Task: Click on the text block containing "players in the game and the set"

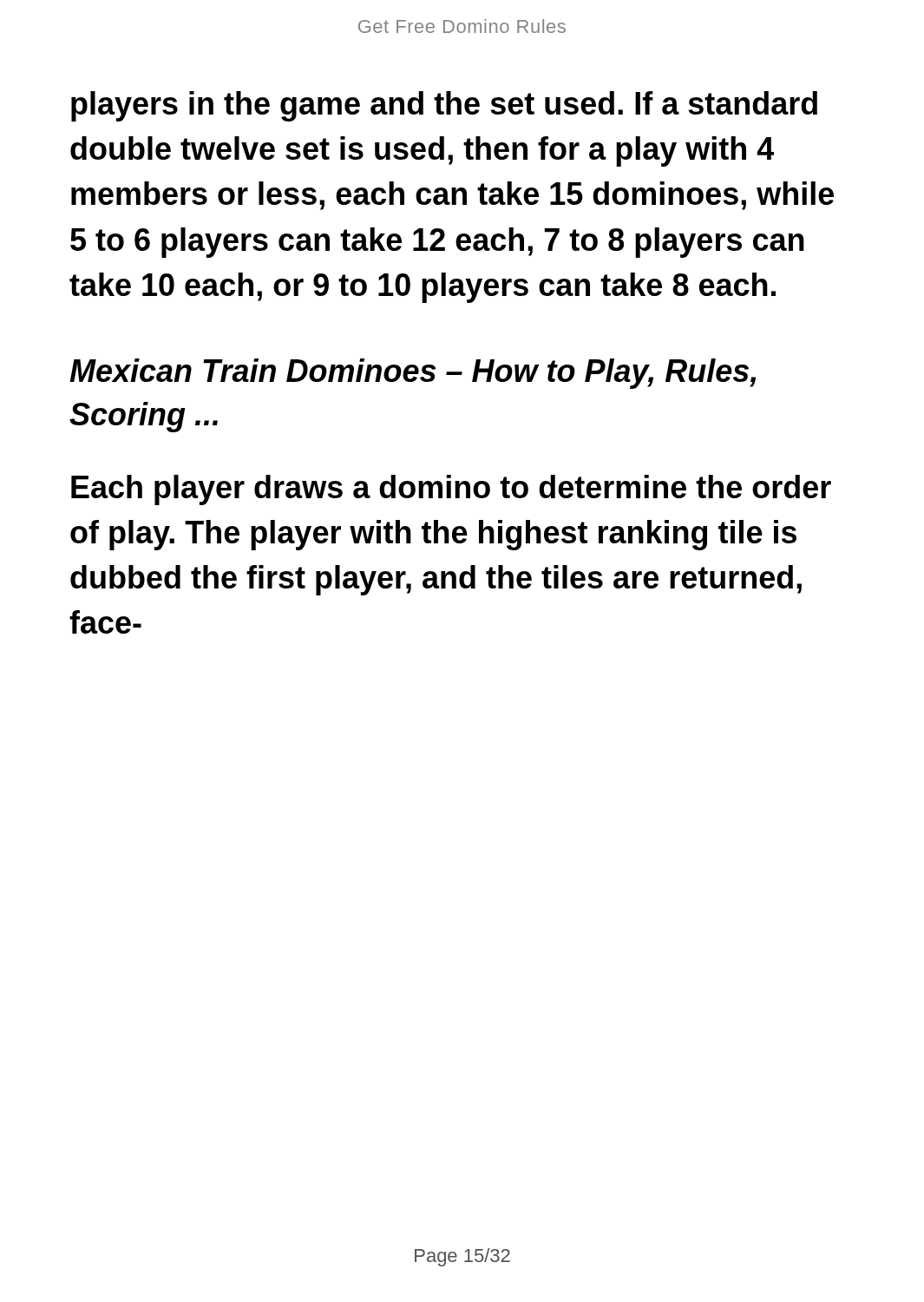Action: (452, 194)
